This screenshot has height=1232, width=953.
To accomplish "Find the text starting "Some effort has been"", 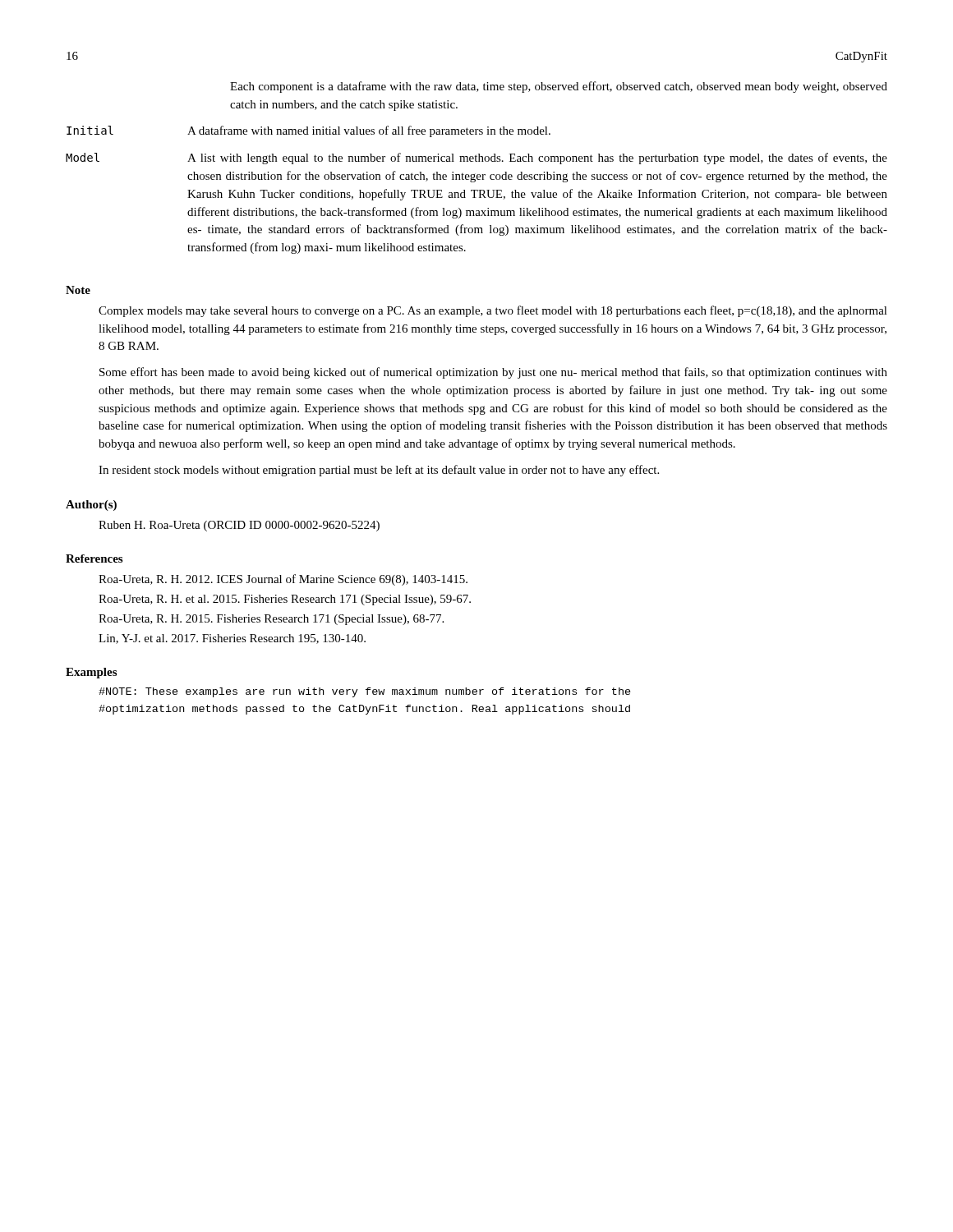I will [493, 408].
